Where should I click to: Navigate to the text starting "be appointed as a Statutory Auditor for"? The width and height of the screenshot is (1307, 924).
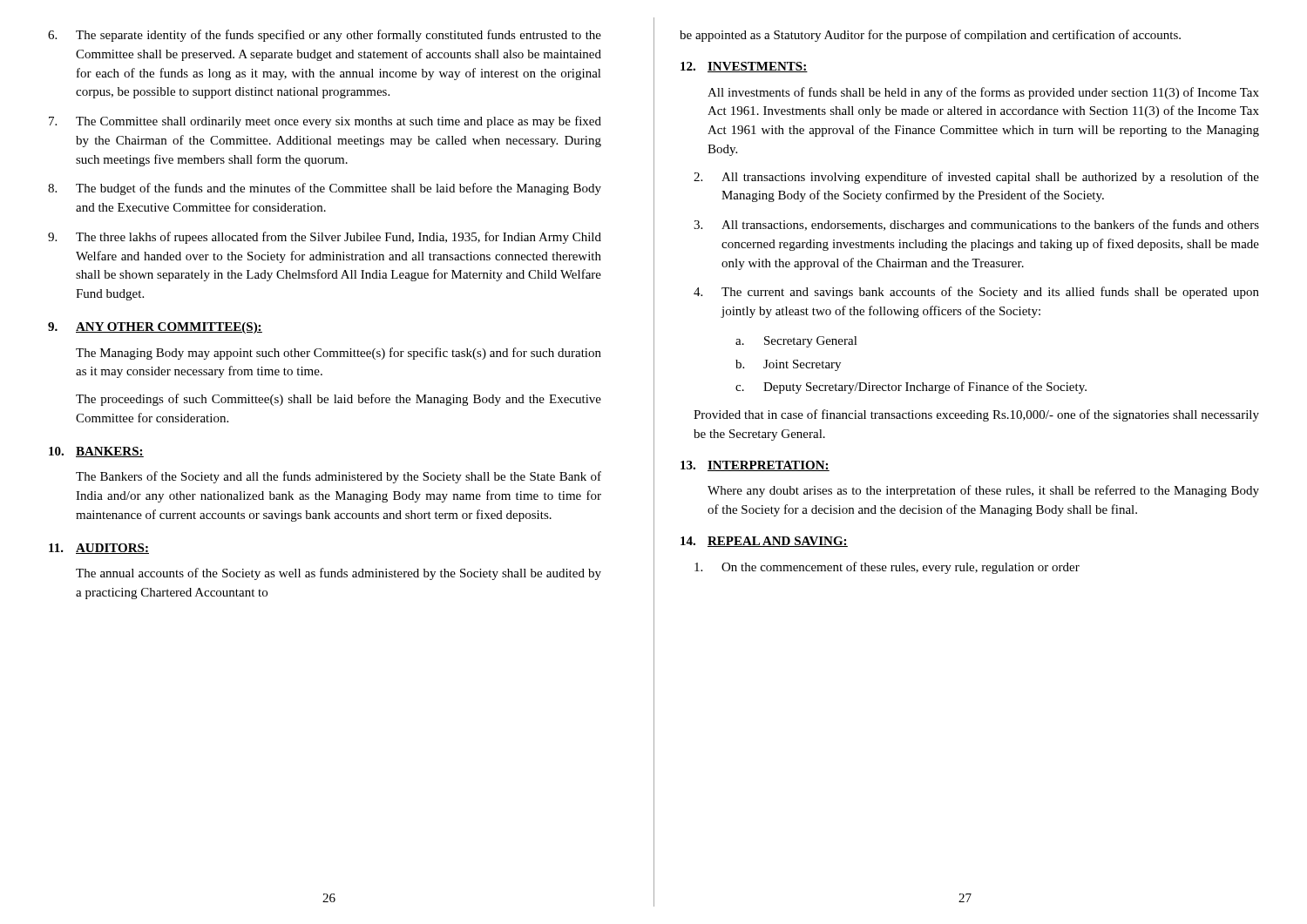(931, 35)
